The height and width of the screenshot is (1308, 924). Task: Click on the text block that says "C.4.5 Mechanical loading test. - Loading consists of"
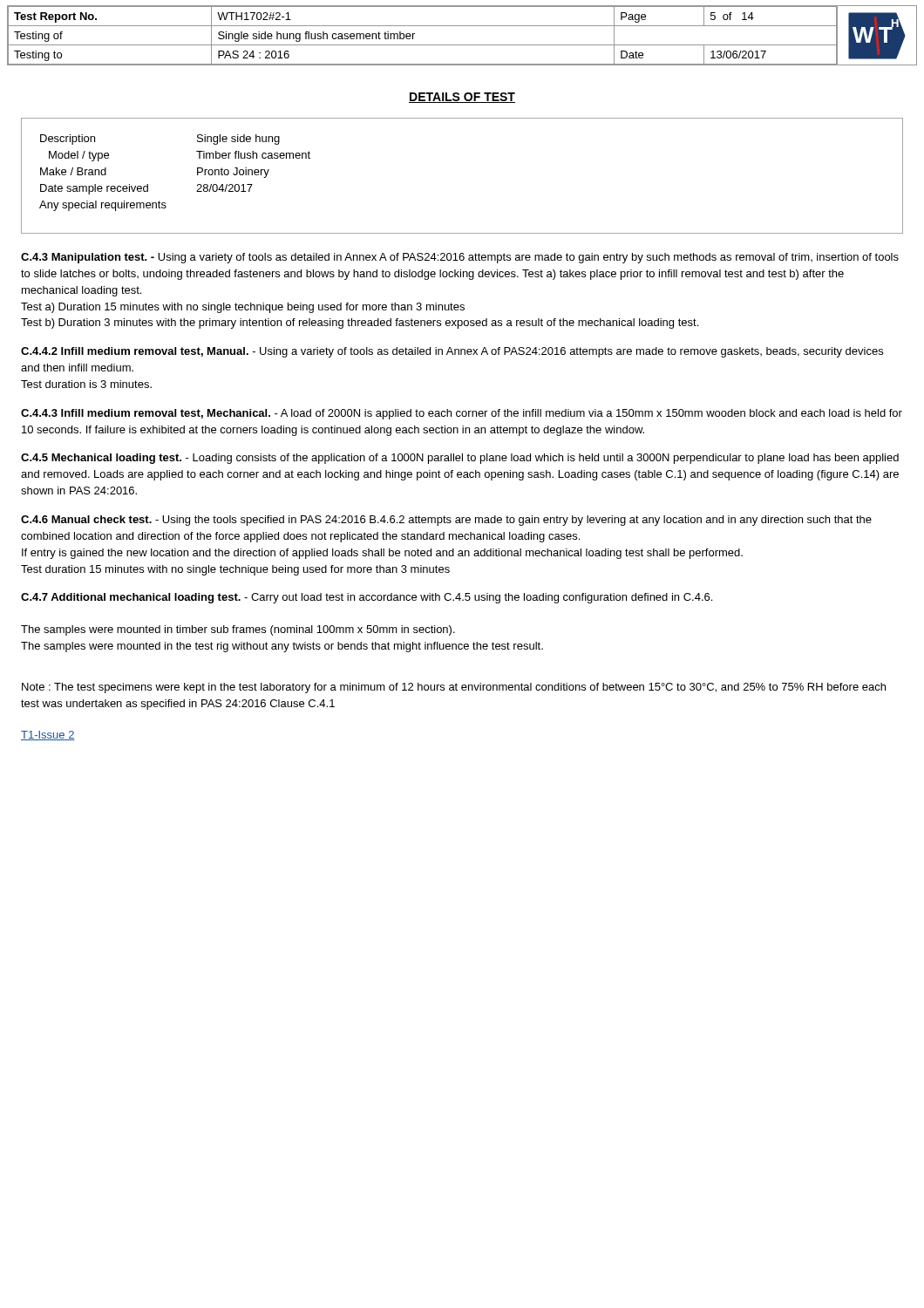pos(460,474)
